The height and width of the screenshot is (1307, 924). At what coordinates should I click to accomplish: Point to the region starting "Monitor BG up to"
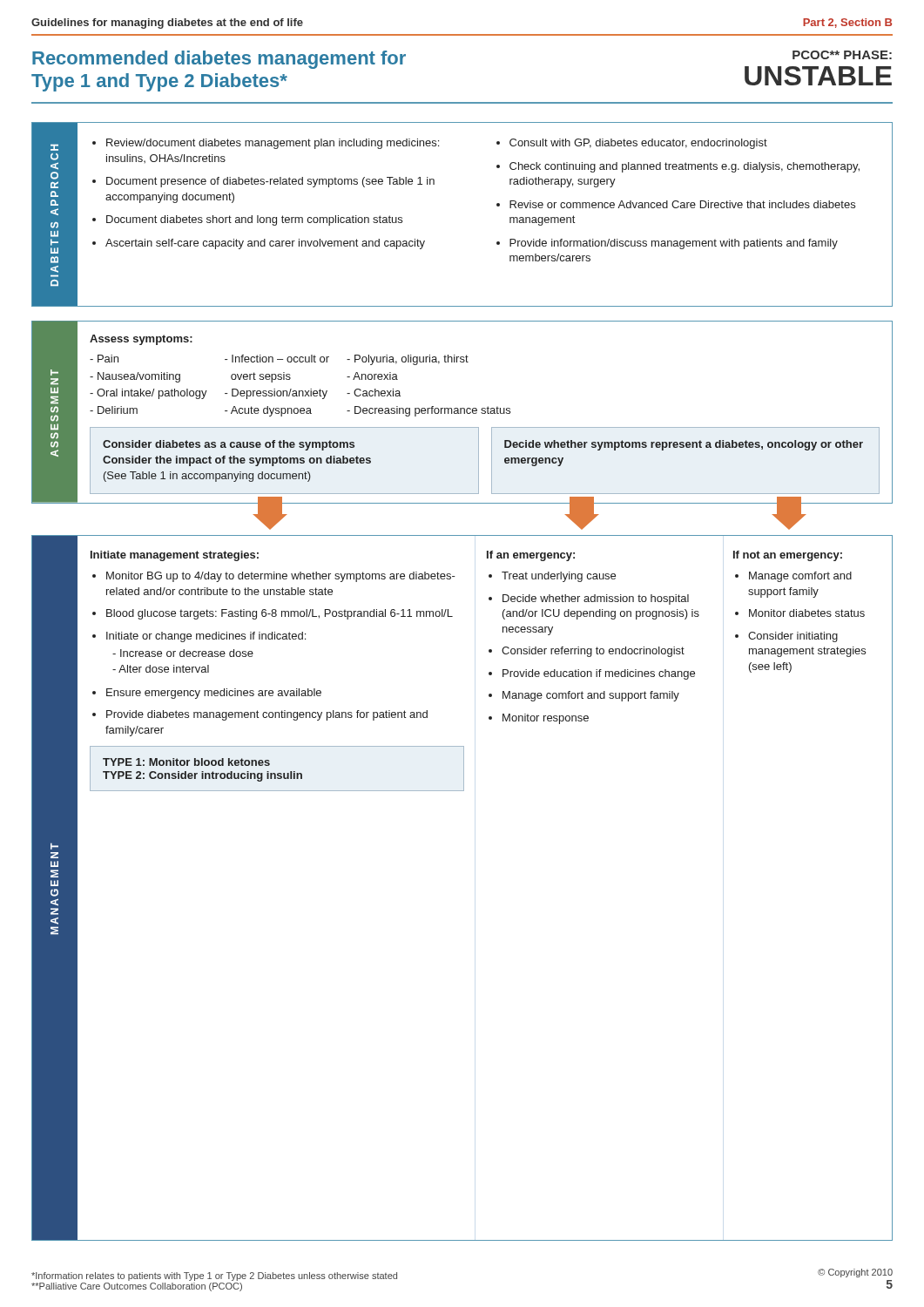[280, 583]
